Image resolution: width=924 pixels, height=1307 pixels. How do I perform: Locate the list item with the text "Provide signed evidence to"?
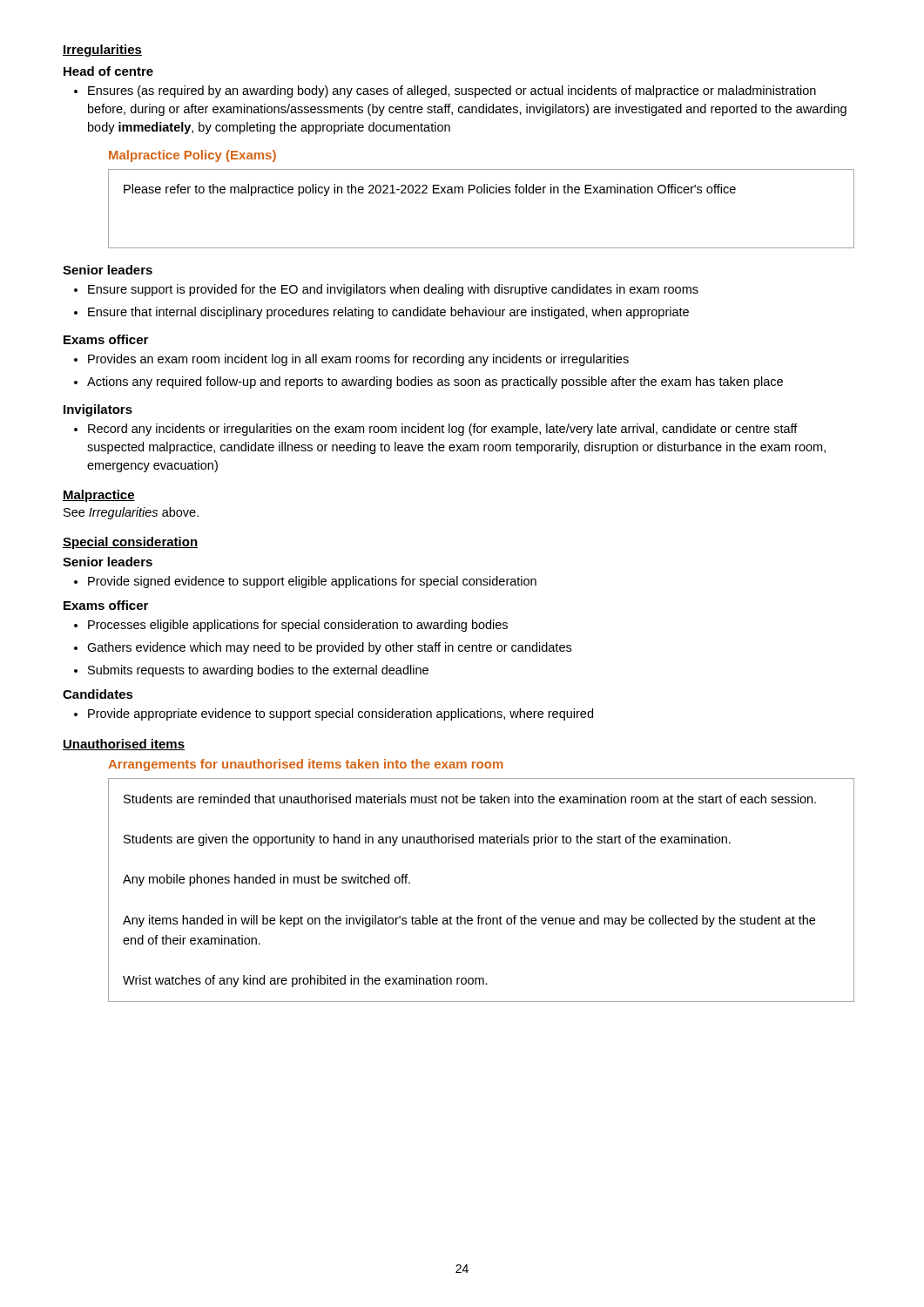coord(459,582)
